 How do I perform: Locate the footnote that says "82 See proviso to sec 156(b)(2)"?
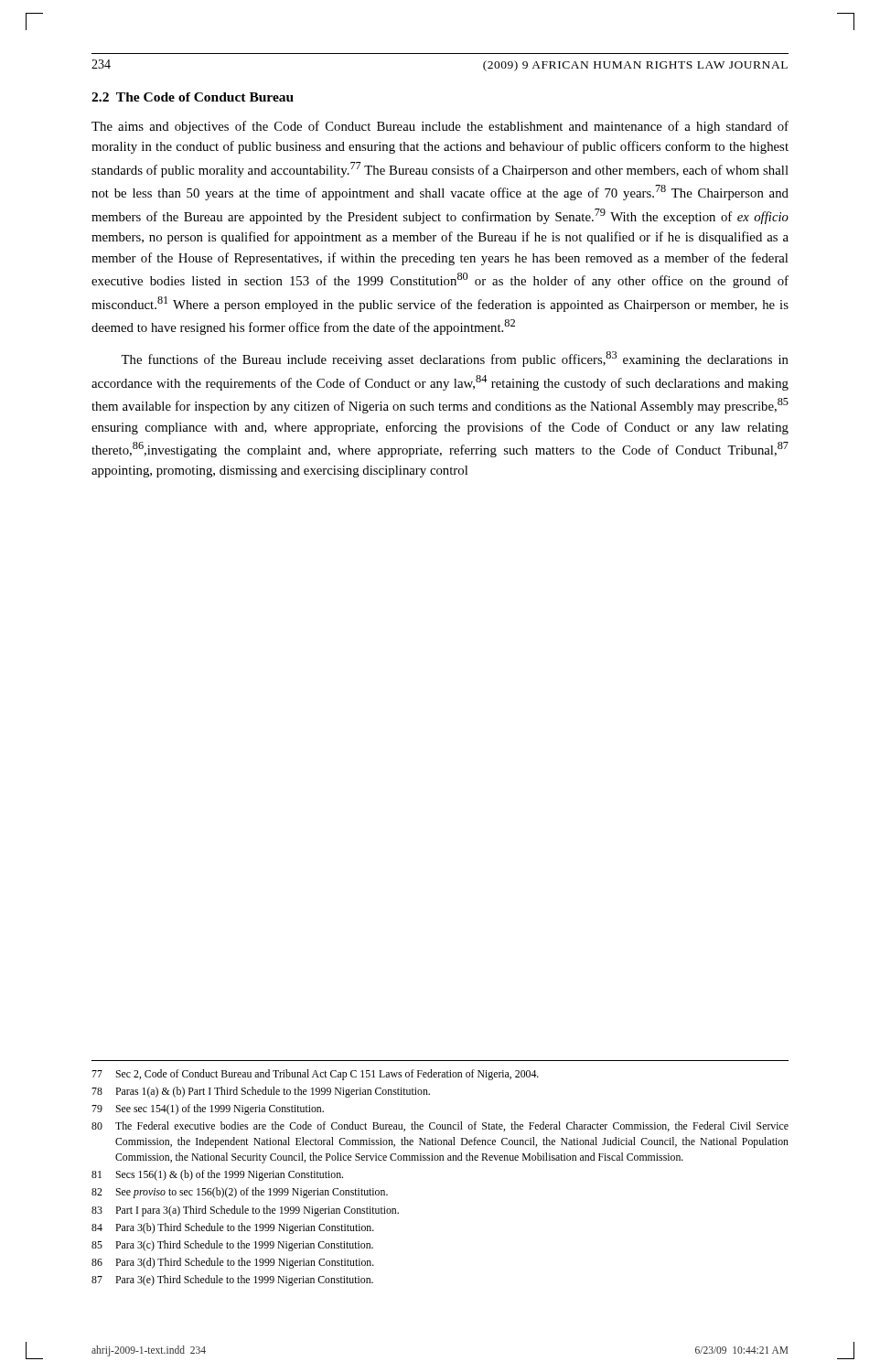(240, 1193)
